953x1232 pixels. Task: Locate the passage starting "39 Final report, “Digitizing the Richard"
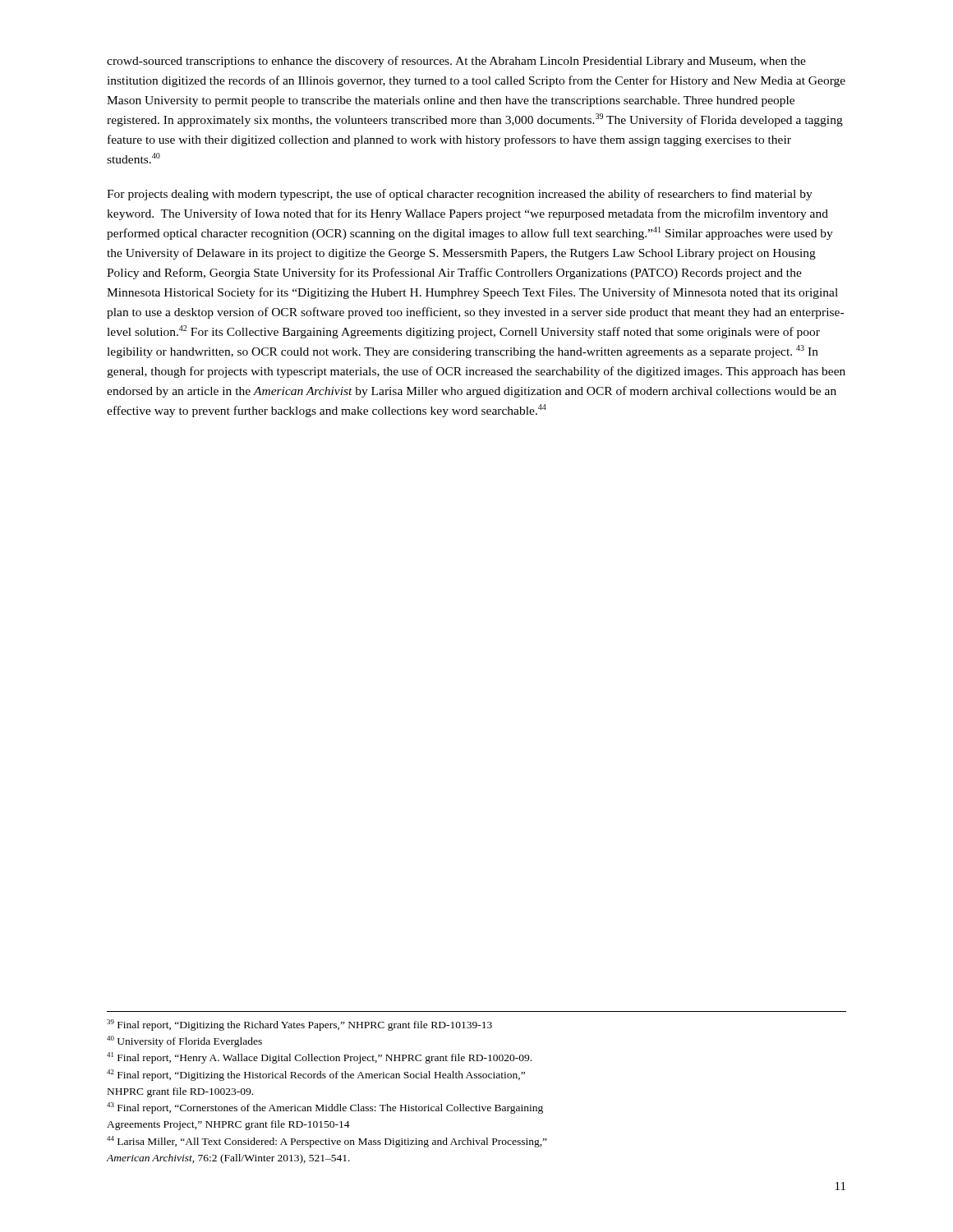(x=300, y=1024)
